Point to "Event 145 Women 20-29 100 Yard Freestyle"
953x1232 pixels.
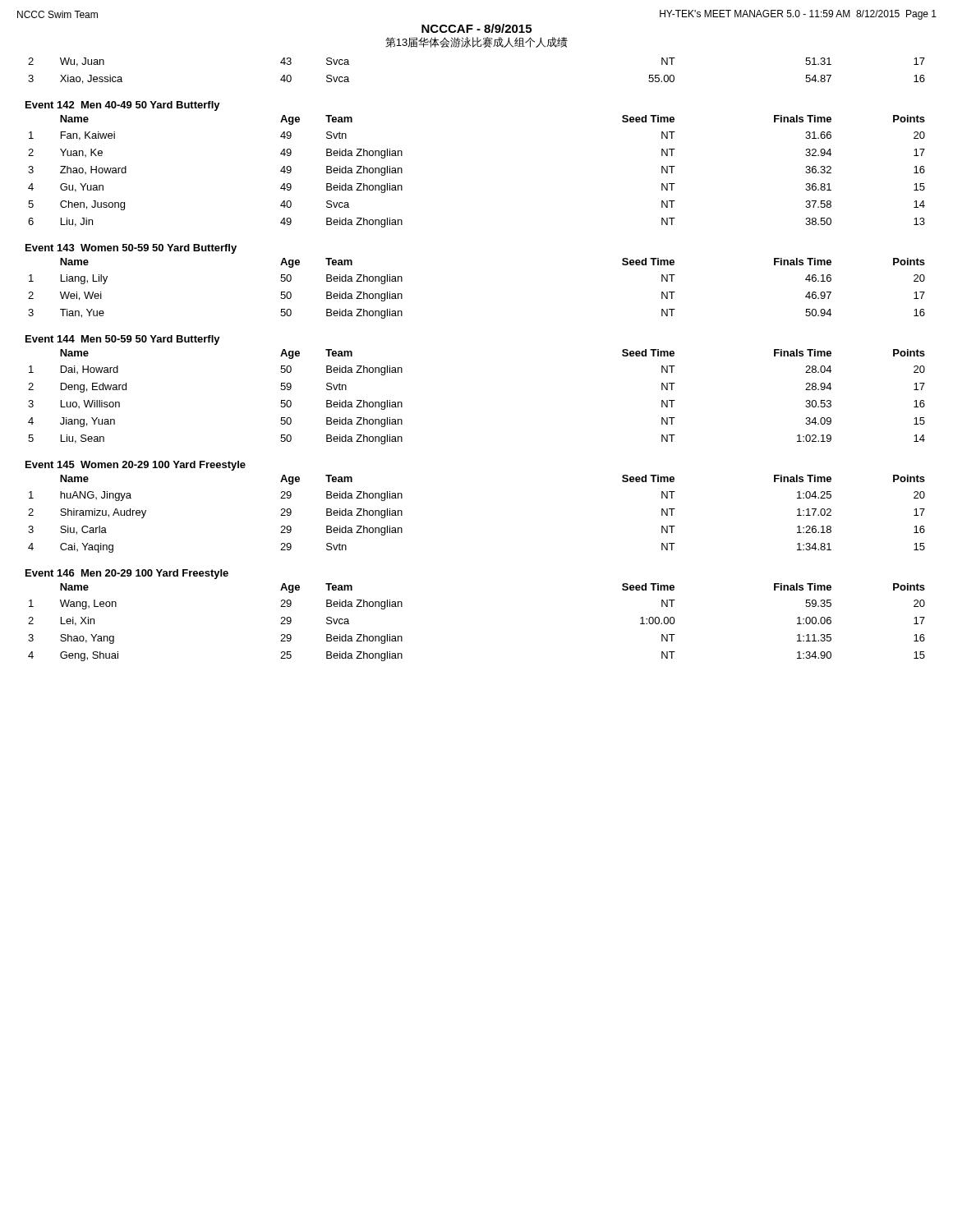click(x=135, y=464)
